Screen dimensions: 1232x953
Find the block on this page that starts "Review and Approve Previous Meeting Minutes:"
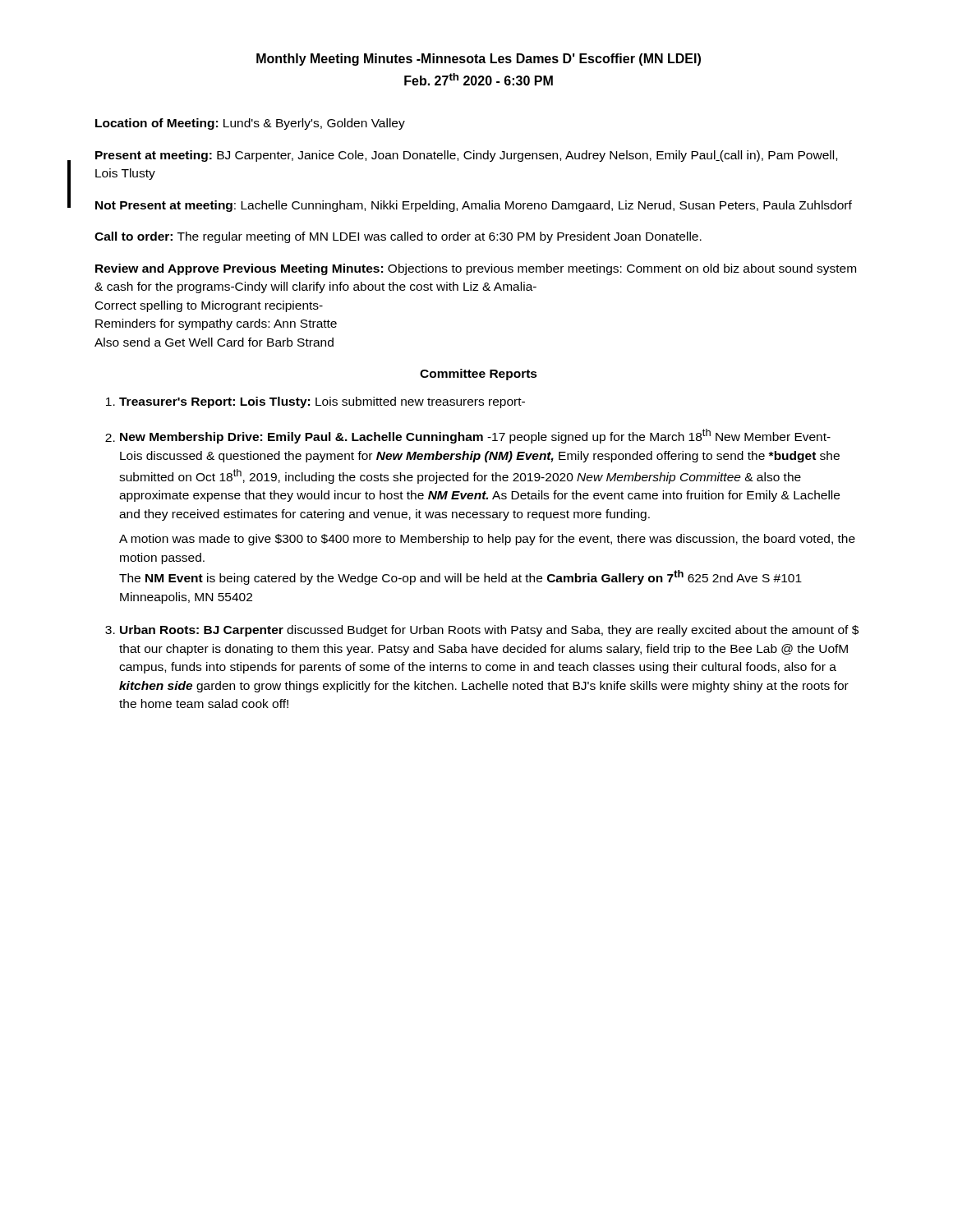click(x=476, y=269)
